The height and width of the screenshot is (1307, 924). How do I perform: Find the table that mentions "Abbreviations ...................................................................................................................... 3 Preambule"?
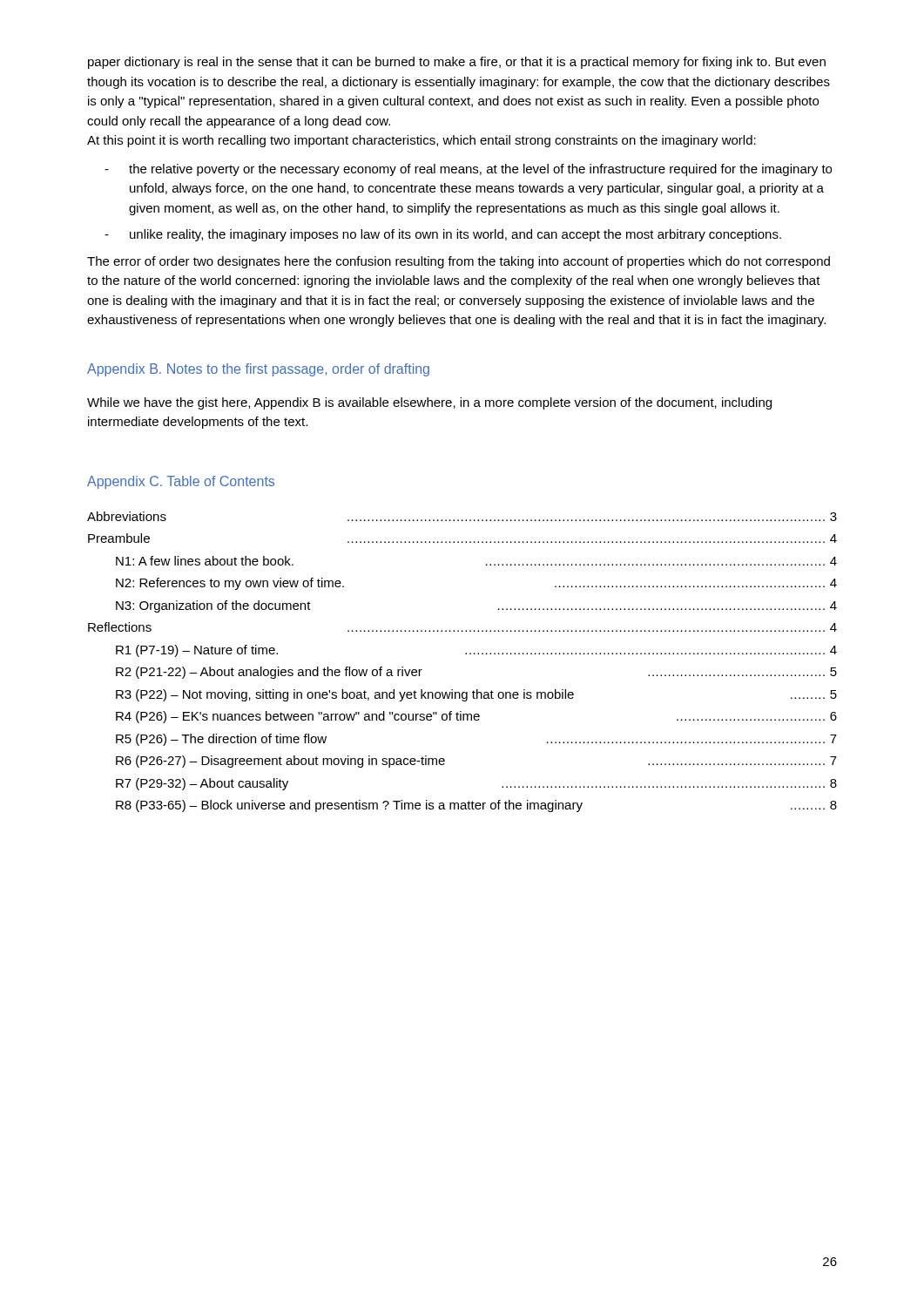coord(462,660)
